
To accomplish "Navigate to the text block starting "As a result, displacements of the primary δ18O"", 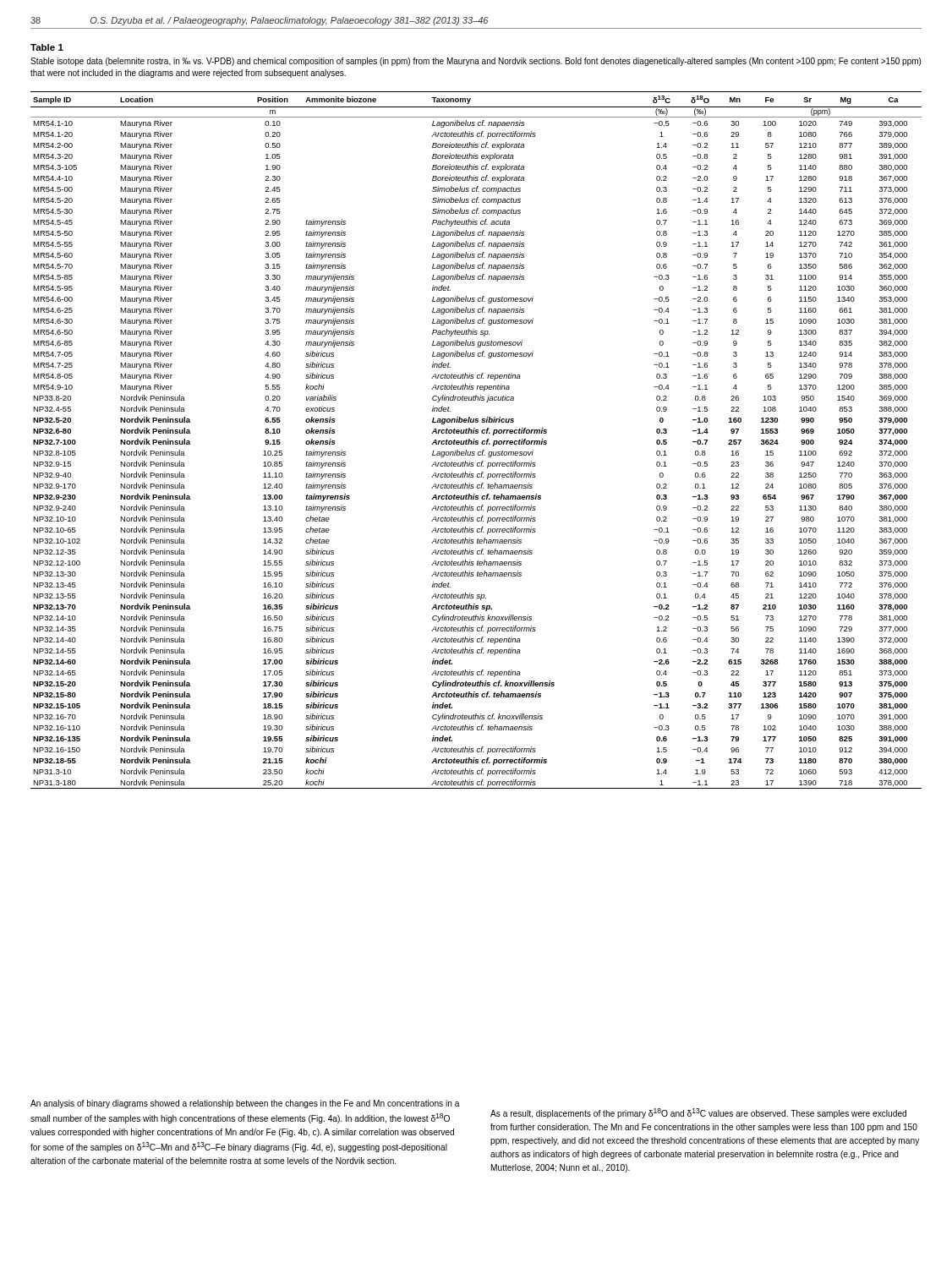I will pyautogui.click(x=706, y=1140).
